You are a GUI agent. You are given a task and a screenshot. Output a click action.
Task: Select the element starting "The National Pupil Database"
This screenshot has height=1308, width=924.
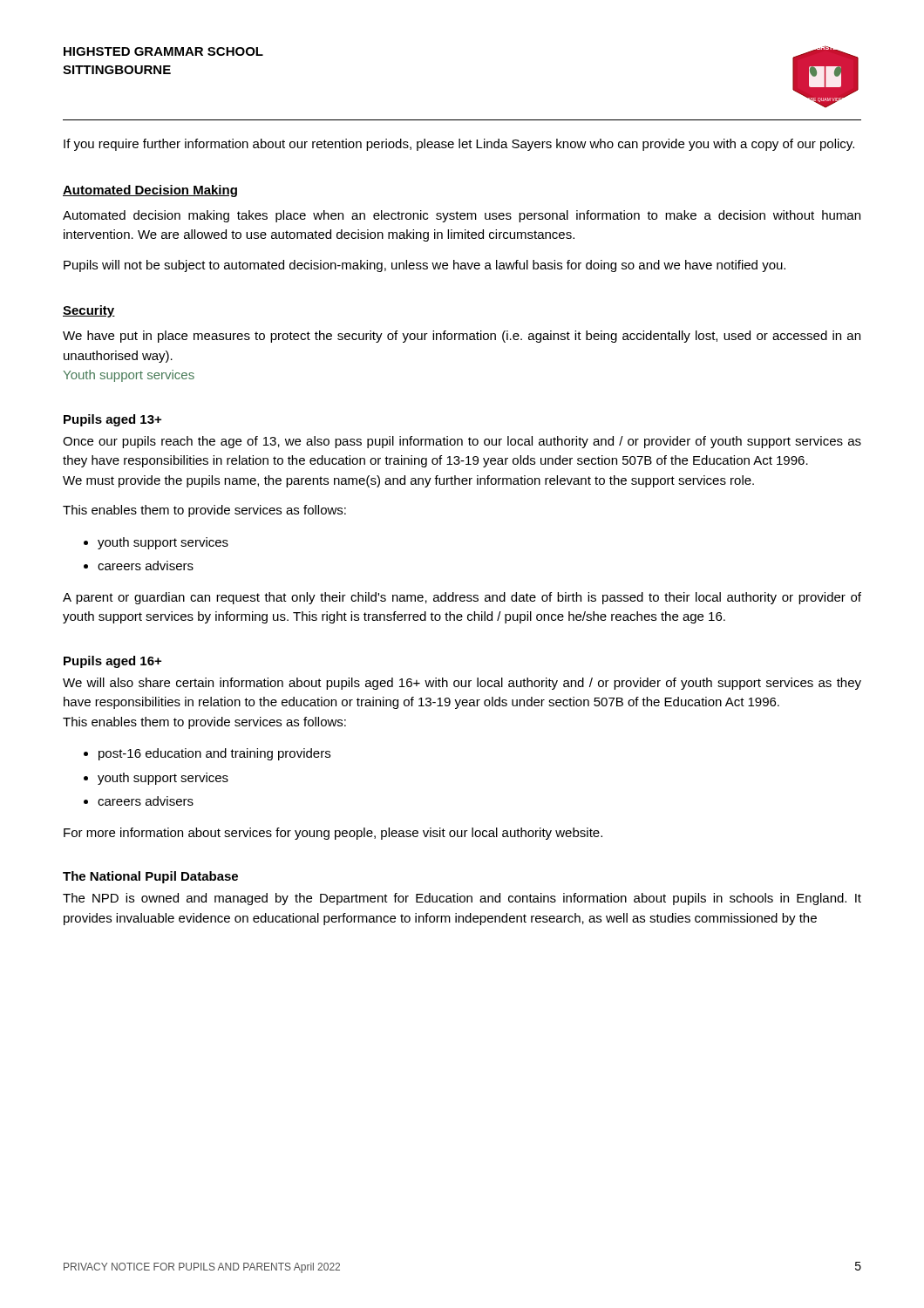pos(151,876)
